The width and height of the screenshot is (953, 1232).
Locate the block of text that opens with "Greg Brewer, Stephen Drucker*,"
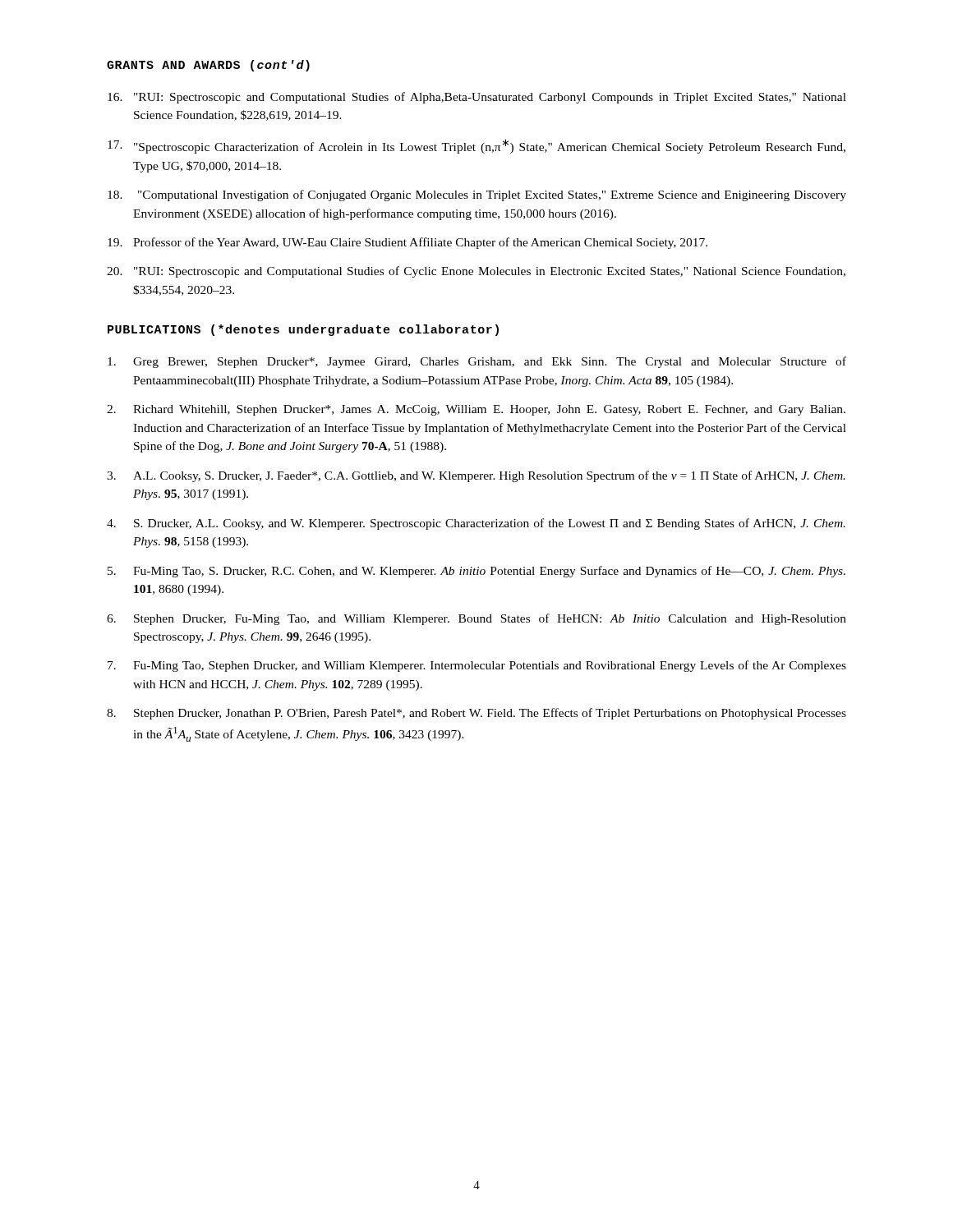point(476,371)
